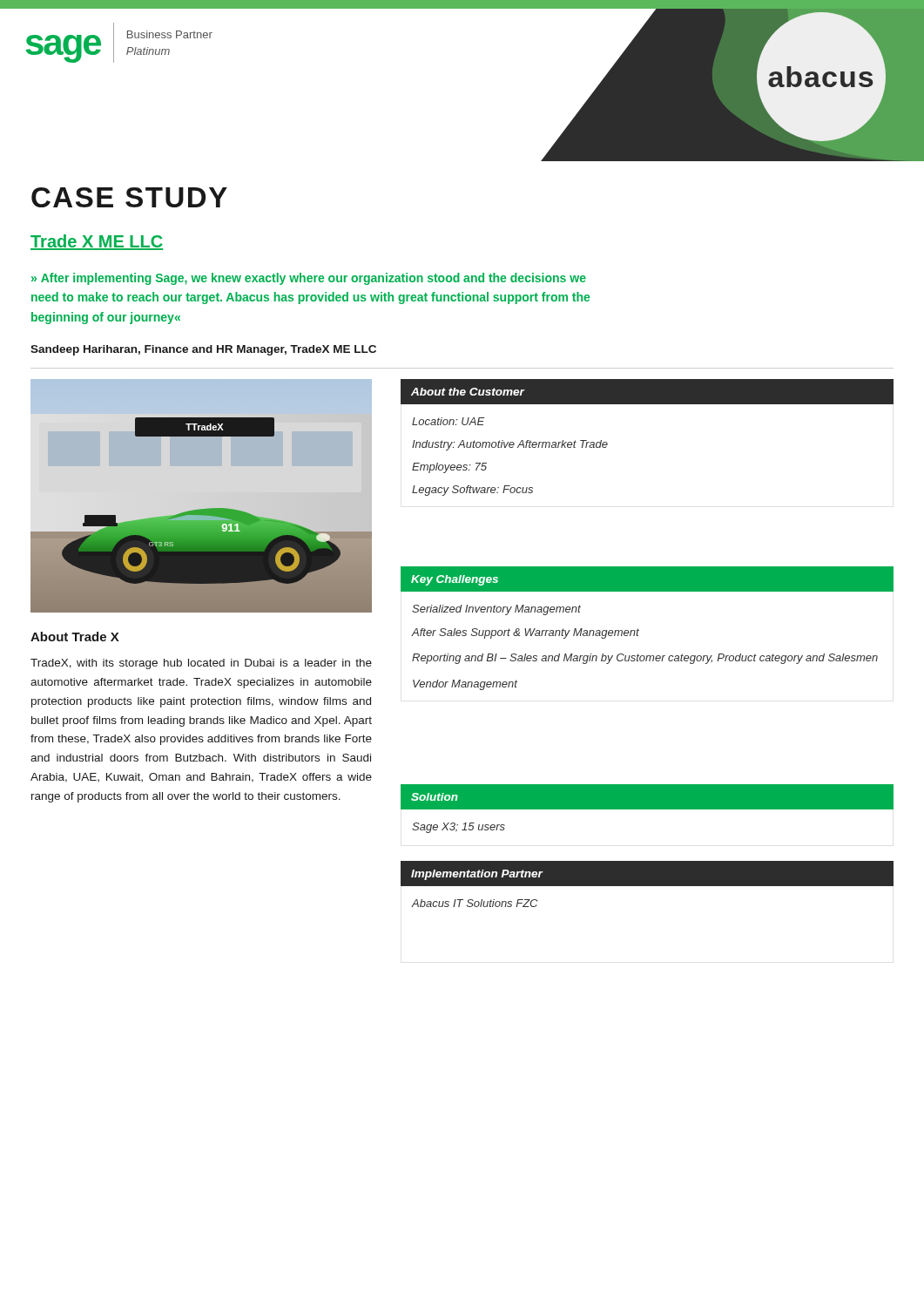Viewport: 924px width, 1307px height.
Task: Find the text block containing "TradeX, with its storage hub located in Dubai"
Action: 201,729
